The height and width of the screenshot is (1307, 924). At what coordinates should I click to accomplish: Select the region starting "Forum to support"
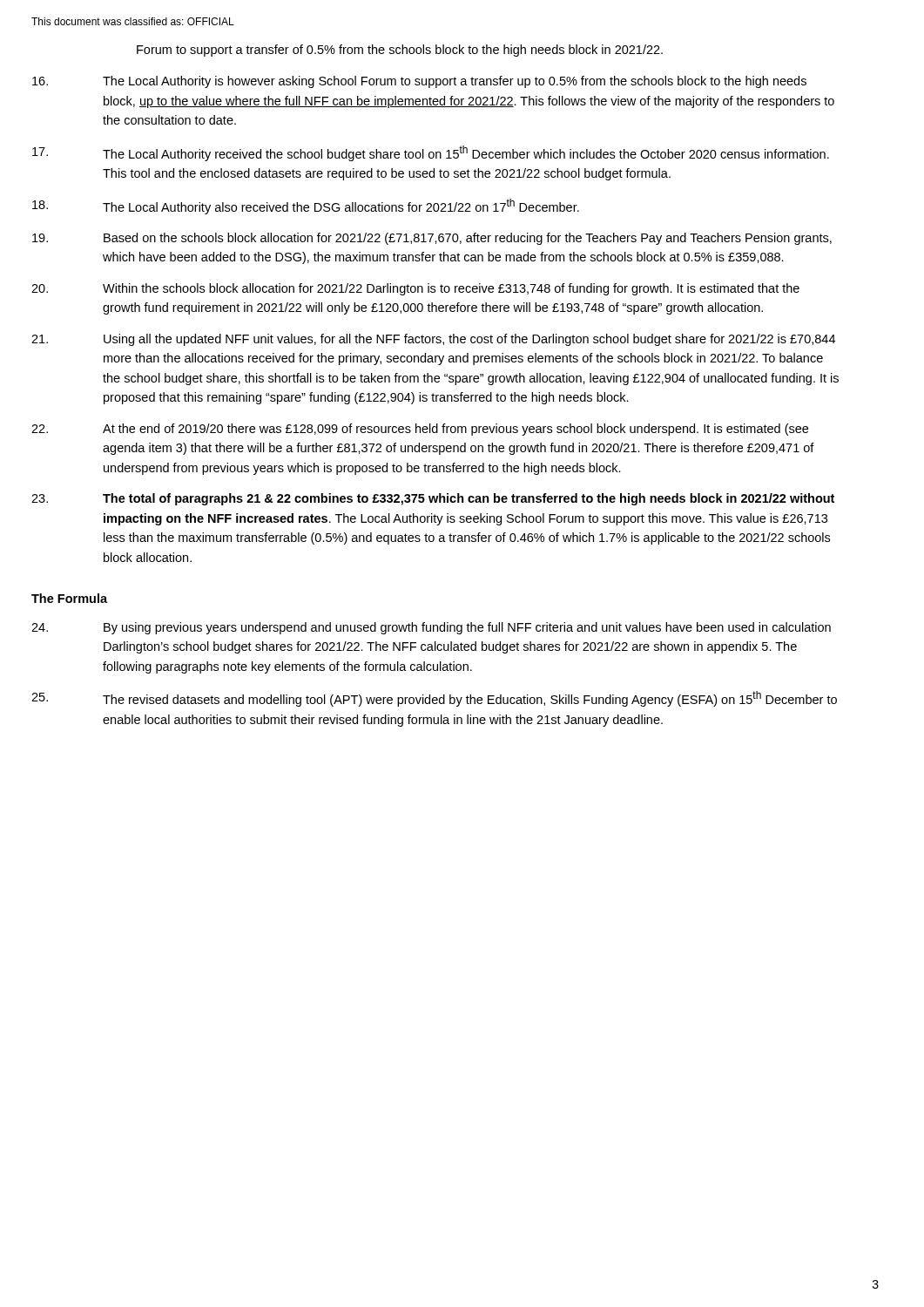pyautogui.click(x=400, y=50)
